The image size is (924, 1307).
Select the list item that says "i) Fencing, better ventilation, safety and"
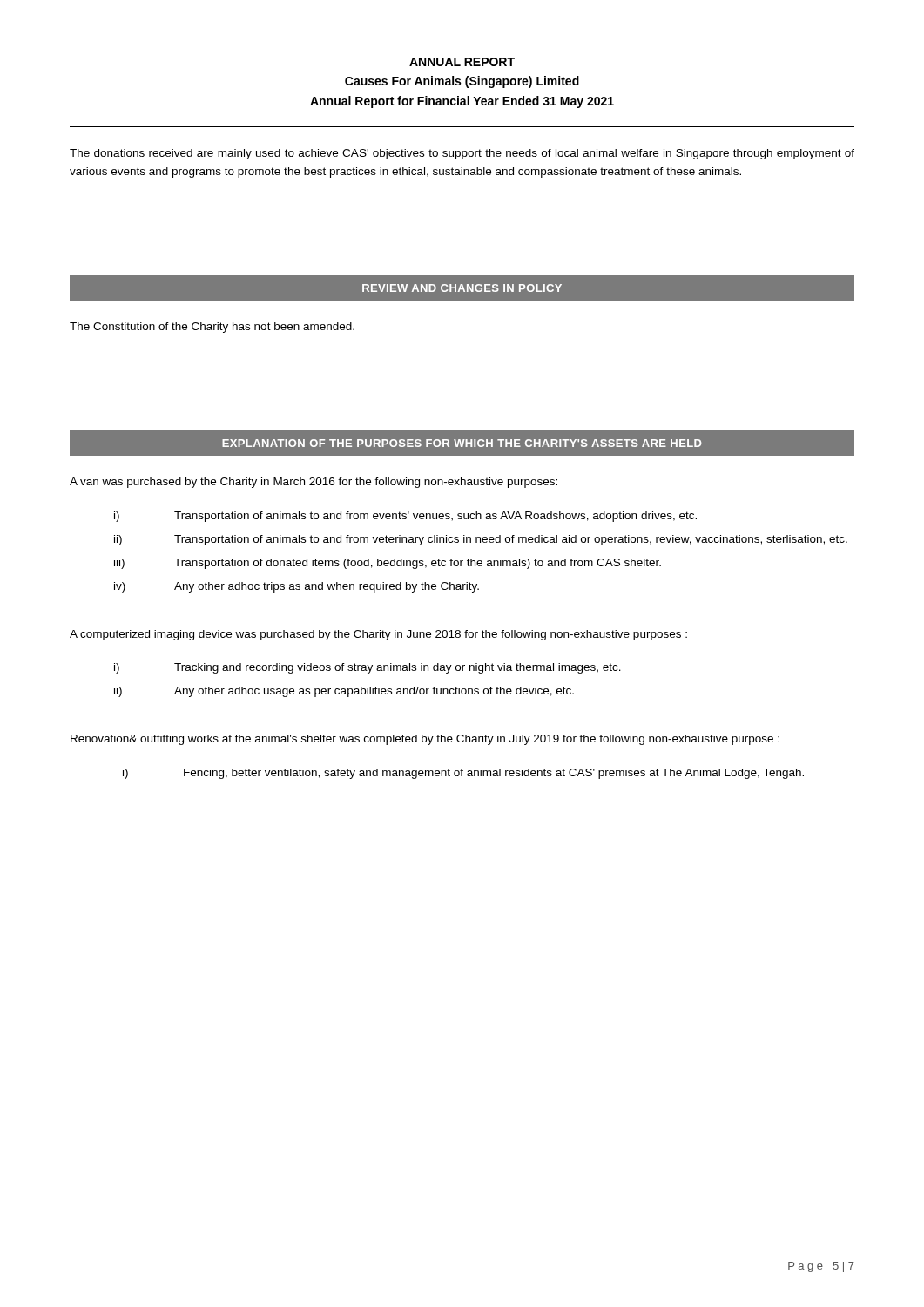462,773
